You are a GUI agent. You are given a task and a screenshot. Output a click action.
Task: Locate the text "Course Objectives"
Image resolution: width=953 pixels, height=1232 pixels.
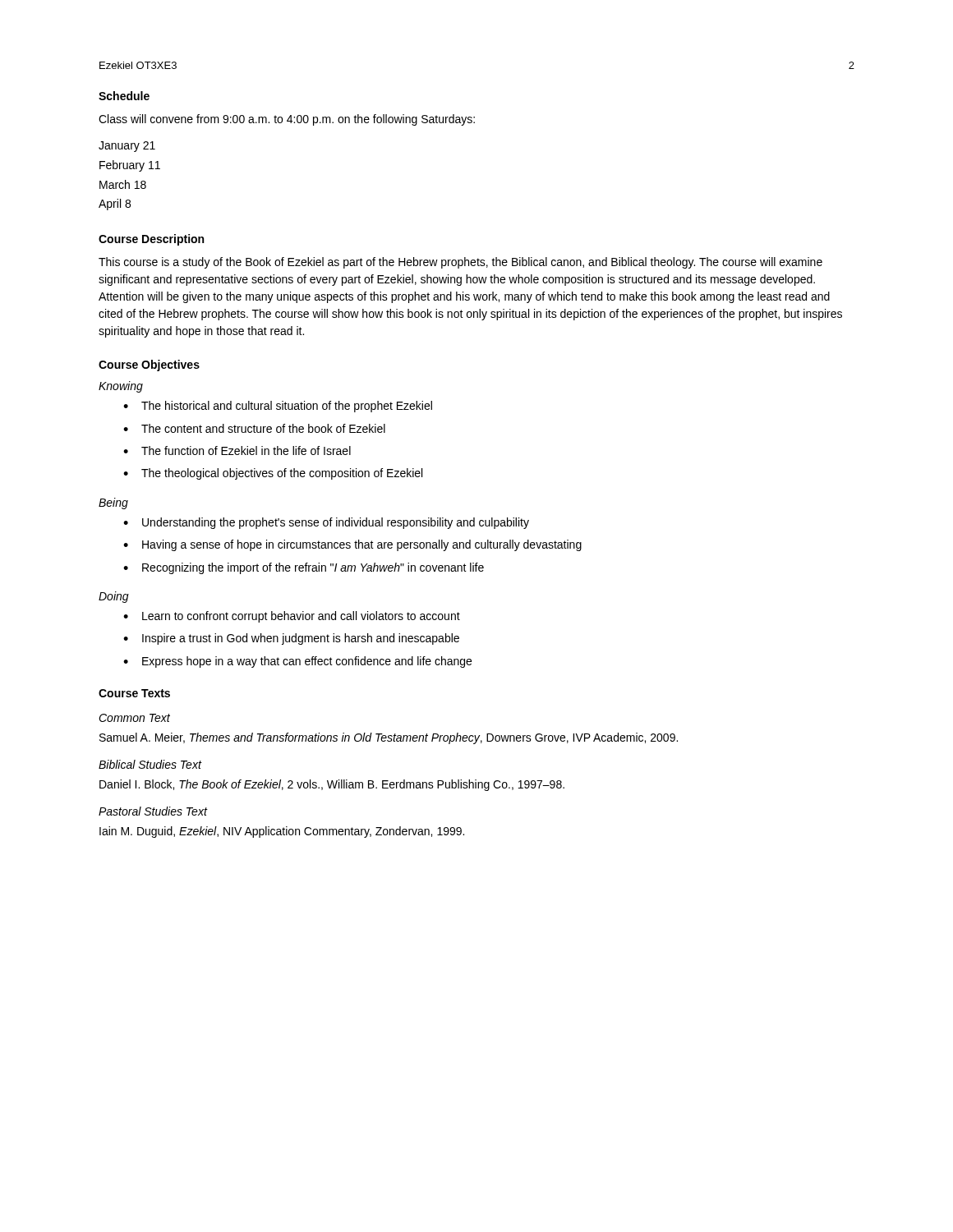point(149,365)
